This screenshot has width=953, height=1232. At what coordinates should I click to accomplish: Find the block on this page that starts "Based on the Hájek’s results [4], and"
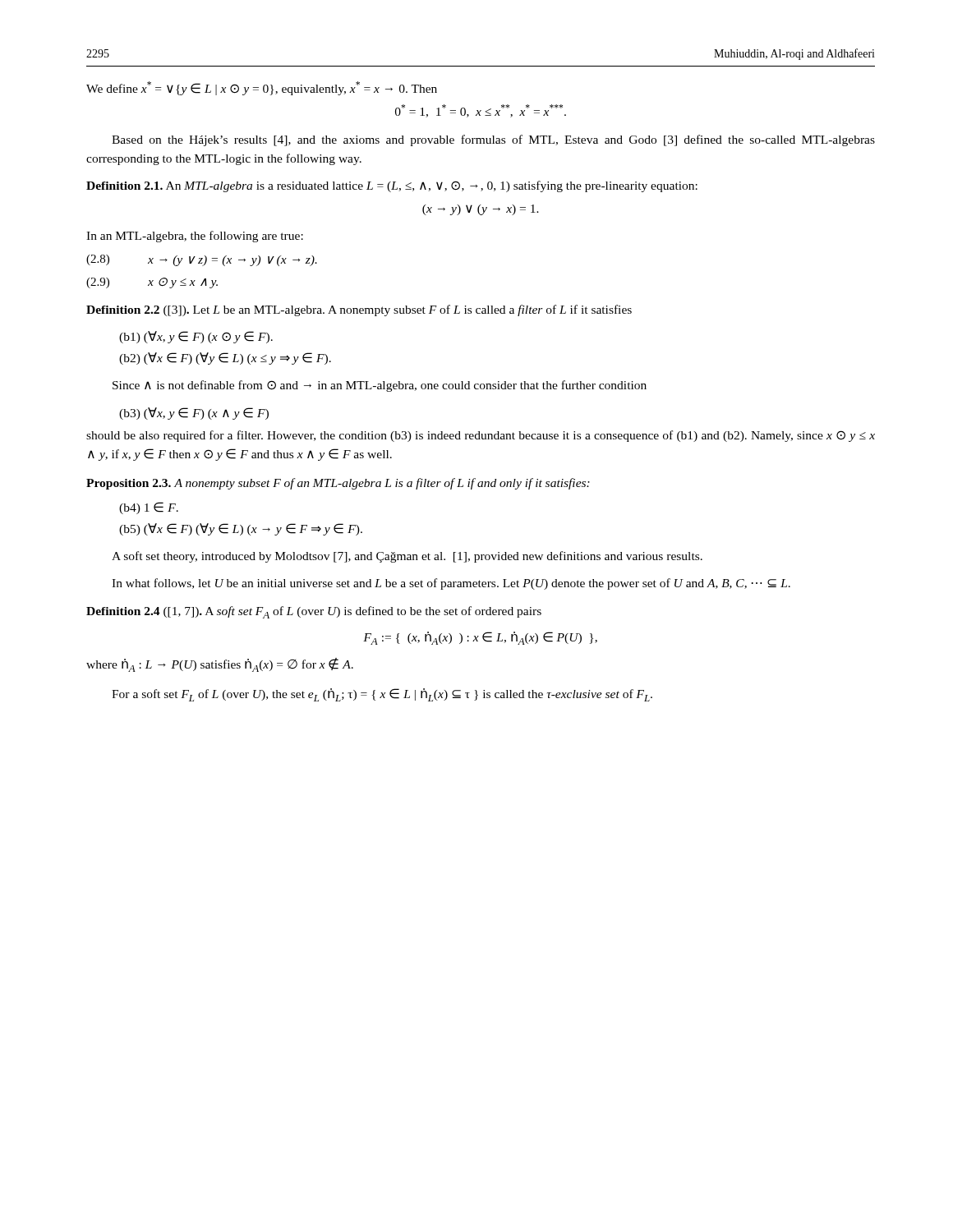(x=481, y=149)
